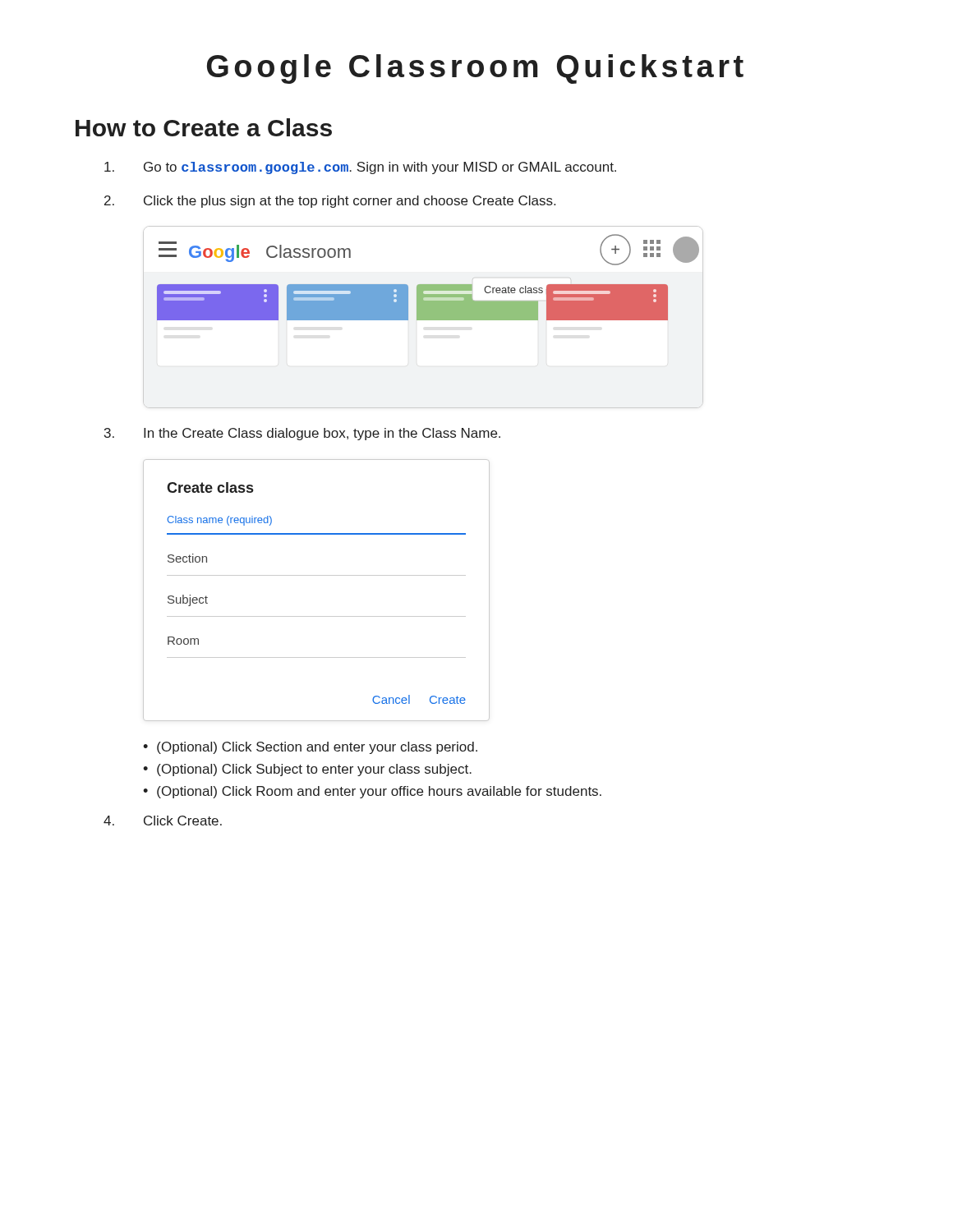Locate the passage starting "(Optional) Click Room and enter your office"
953x1232 pixels.
pyautogui.click(x=379, y=791)
